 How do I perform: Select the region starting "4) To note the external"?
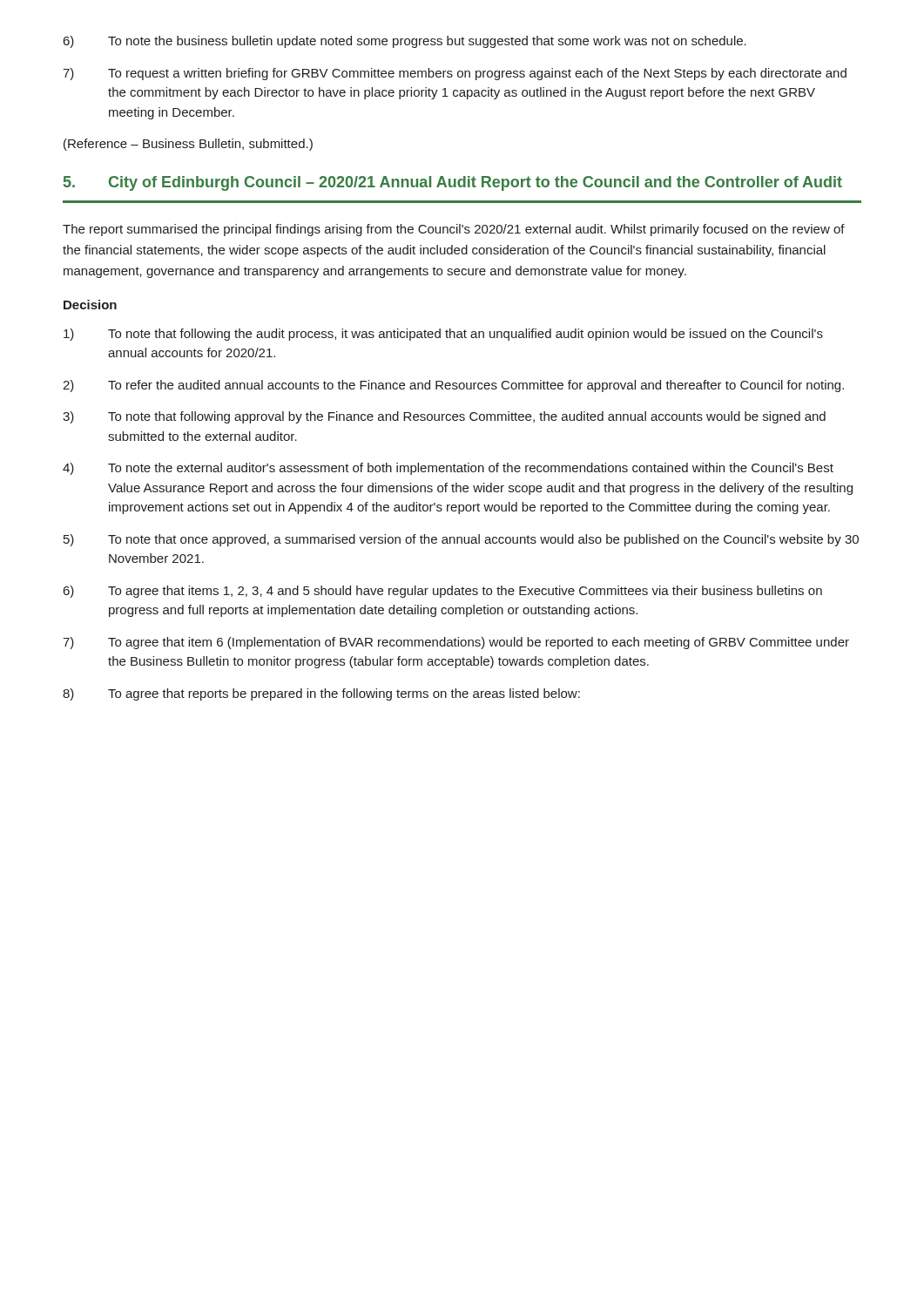[462, 488]
